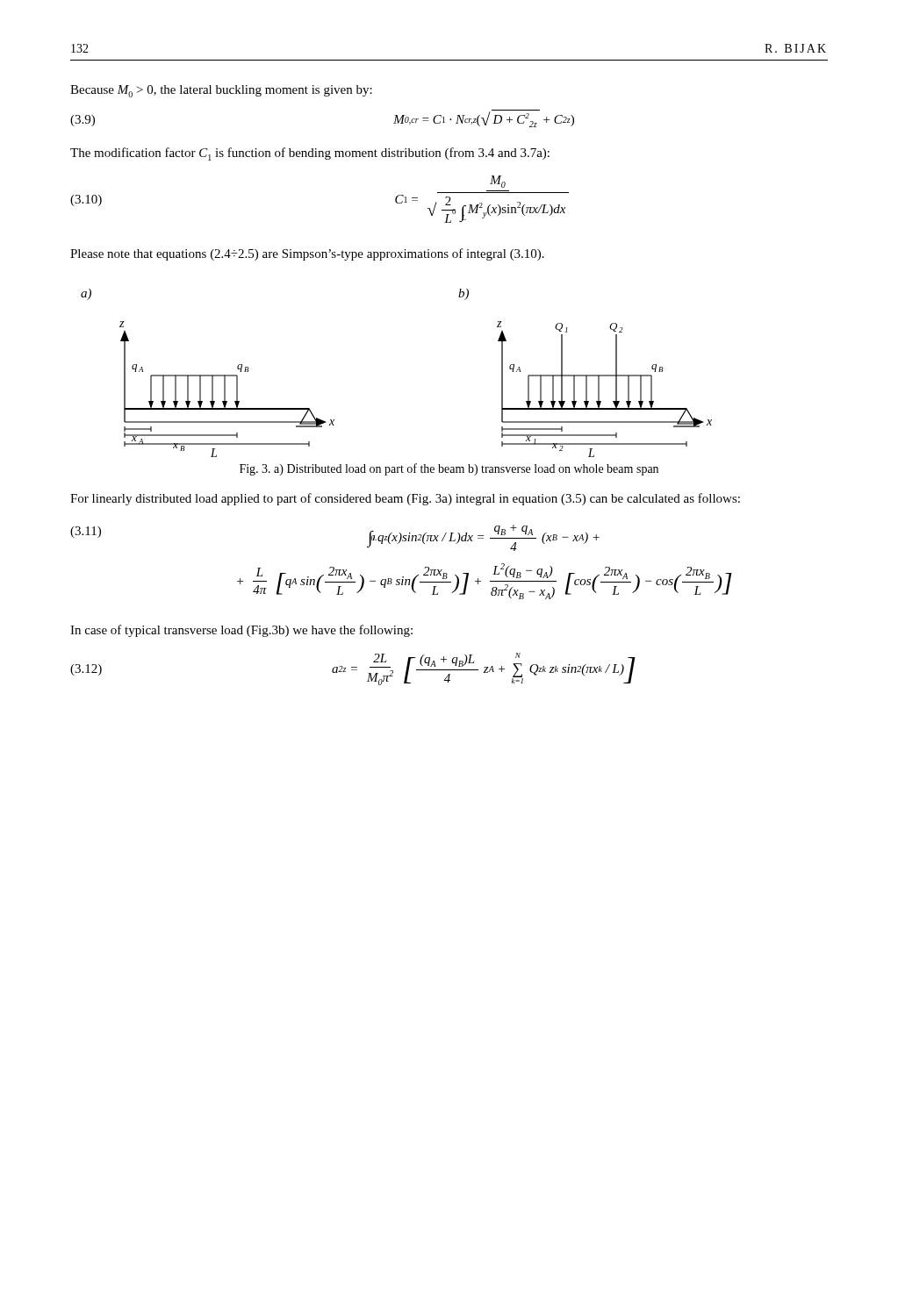Click on the text block that says "For linearly distributed load"
The width and height of the screenshot is (898, 1316).
click(406, 498)
